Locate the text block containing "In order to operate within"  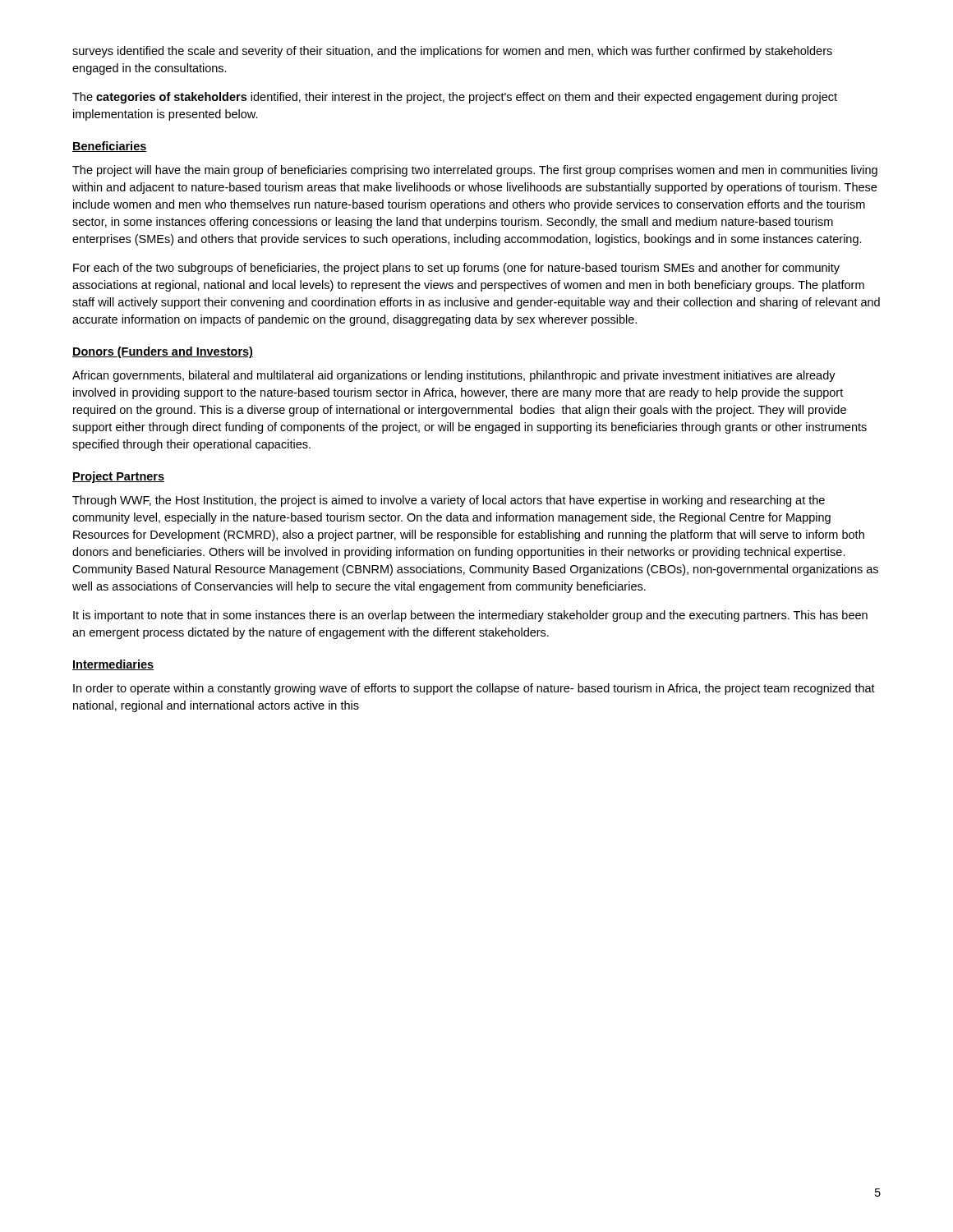473,697
